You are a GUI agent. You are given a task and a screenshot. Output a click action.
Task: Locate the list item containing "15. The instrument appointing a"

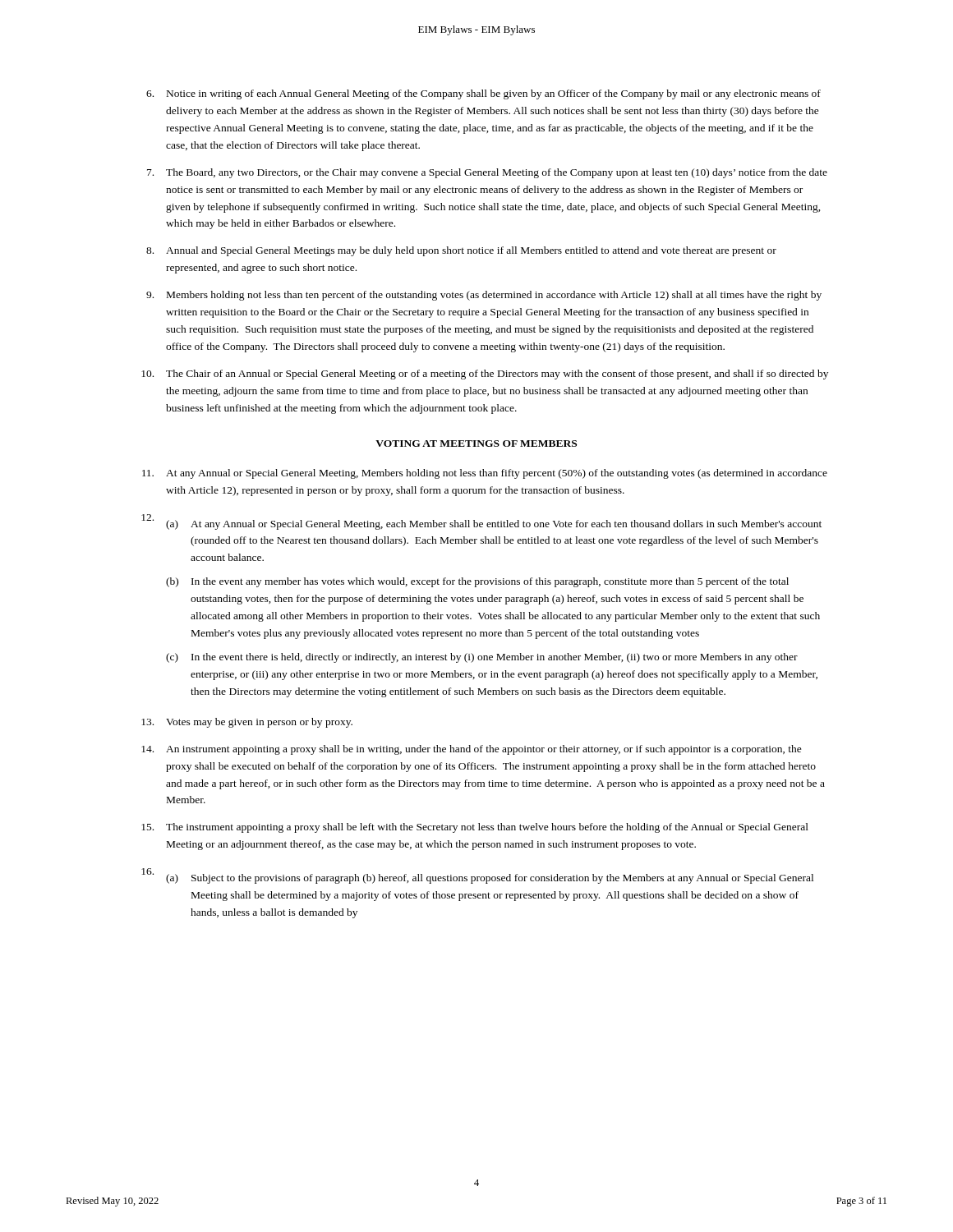click(x=476, y=836)
